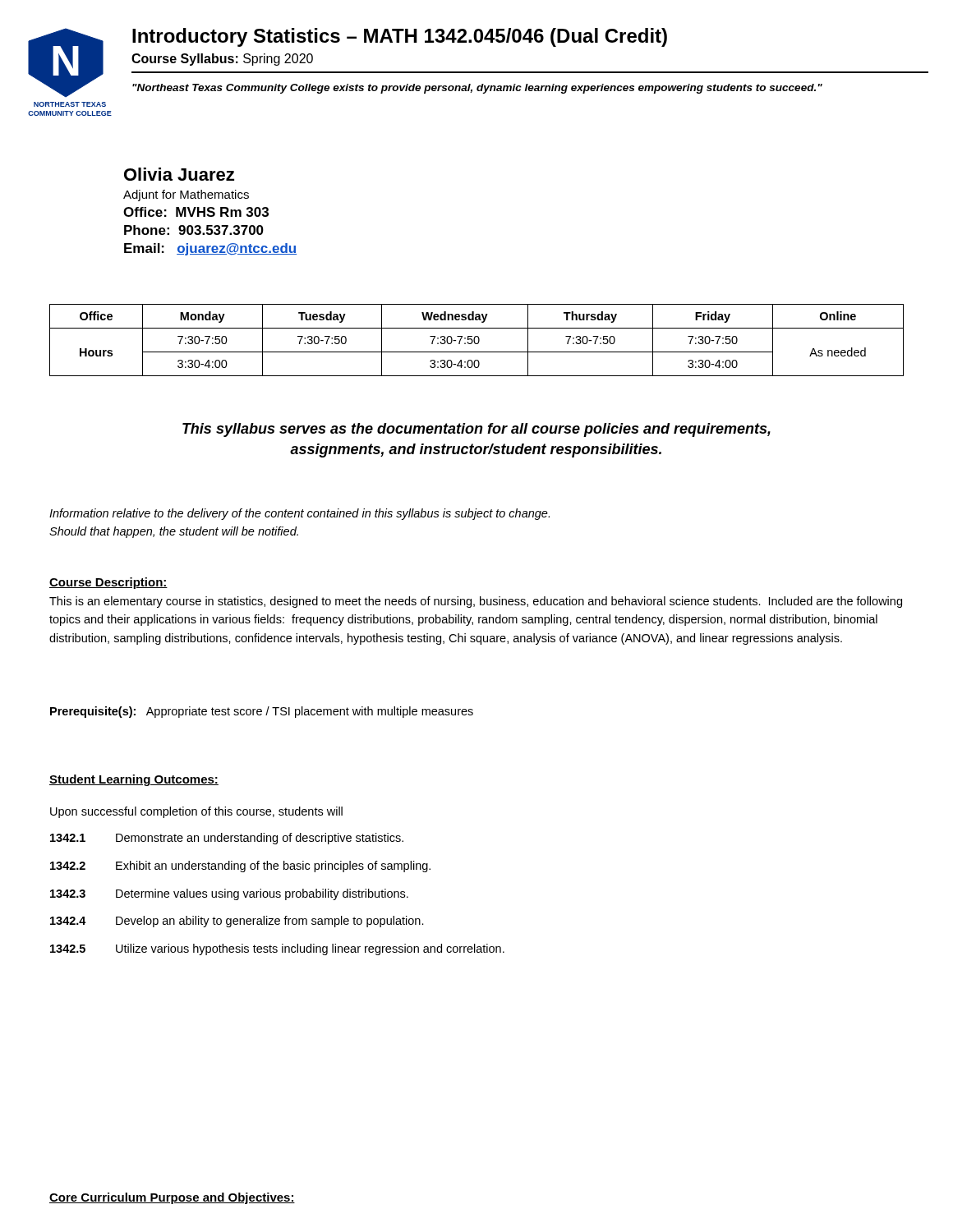Point to the block beginning "1342.5 Utilize various hypothesis tests including linear"
Viewport: 953px width, 1232px height.
coord(277,949)
